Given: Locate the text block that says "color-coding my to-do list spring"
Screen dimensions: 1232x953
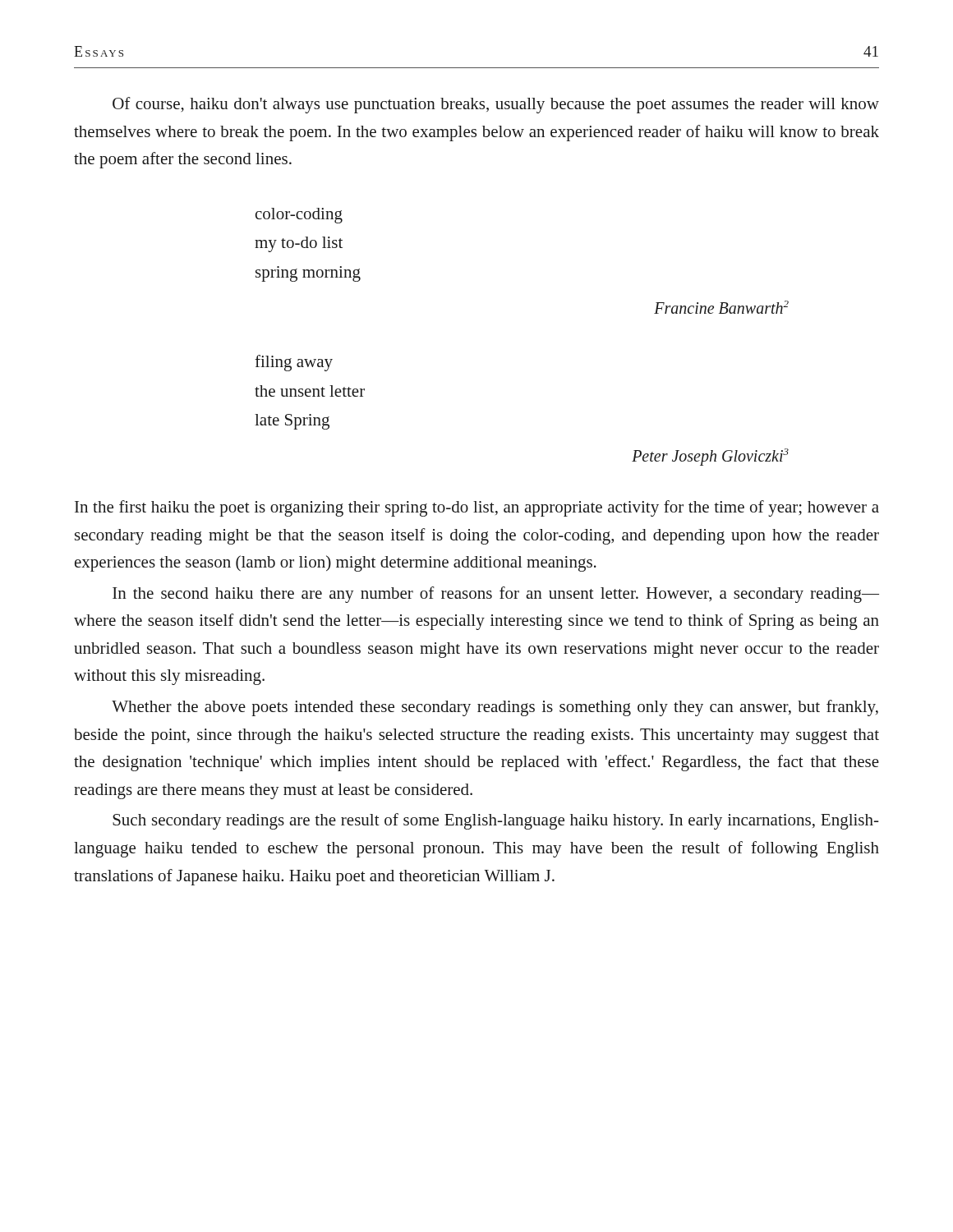Looking at the screenshot, I should [299, 216].
